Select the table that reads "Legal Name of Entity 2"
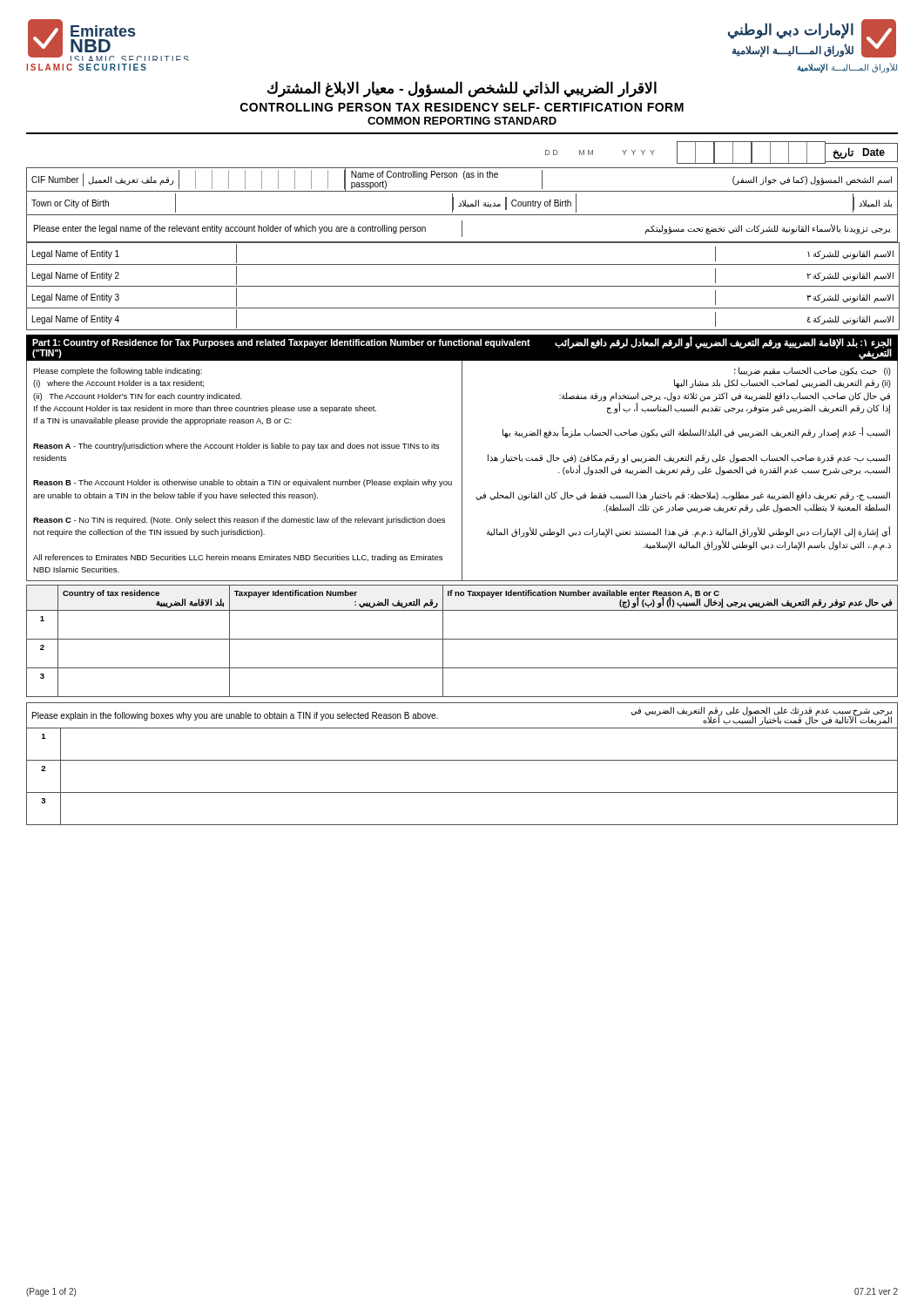This screenshot has height=1307, width=924. [x=463, y=276]
